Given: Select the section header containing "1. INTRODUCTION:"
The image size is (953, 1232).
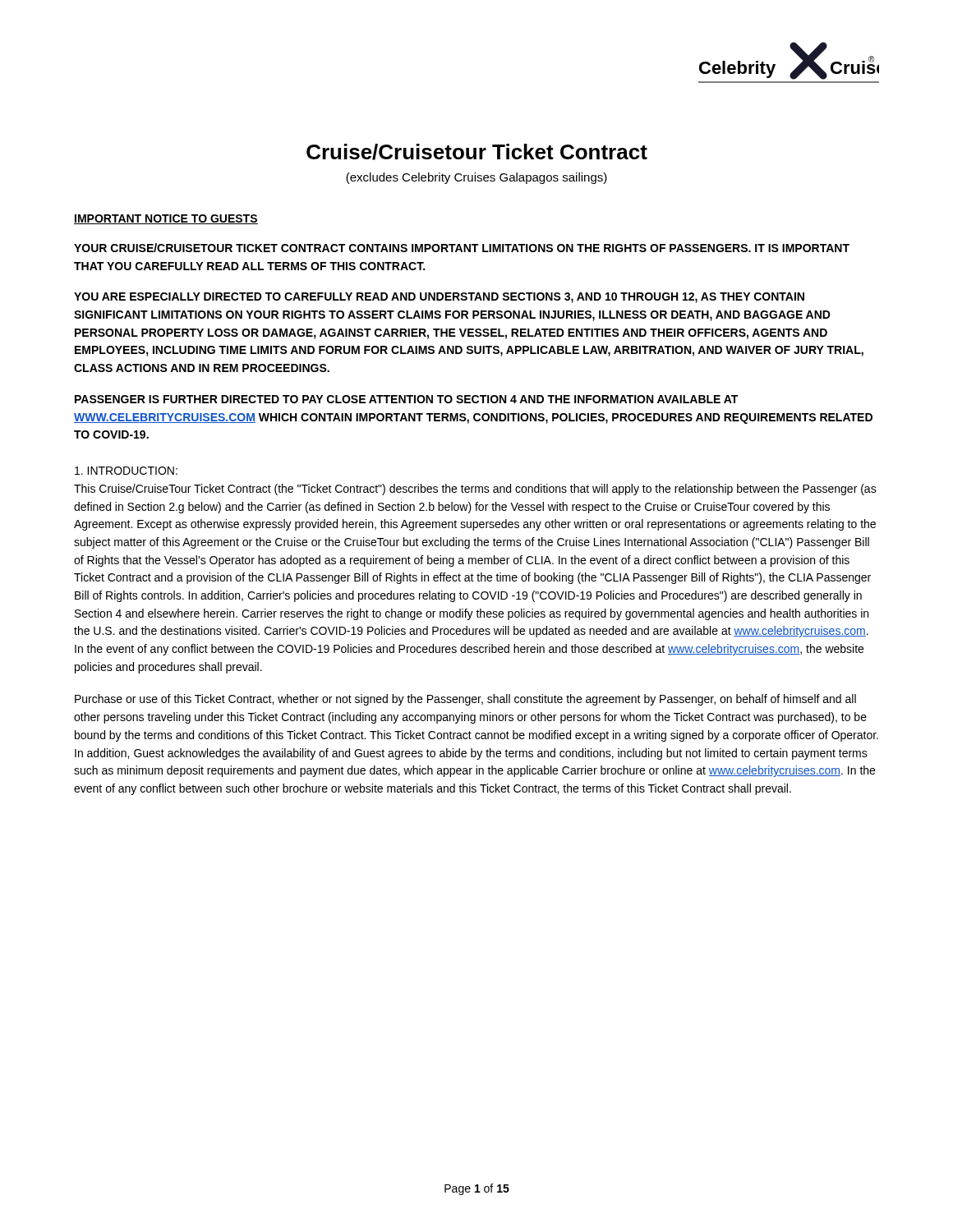Looking at the screenshot, I should click(x=126, y=471).
